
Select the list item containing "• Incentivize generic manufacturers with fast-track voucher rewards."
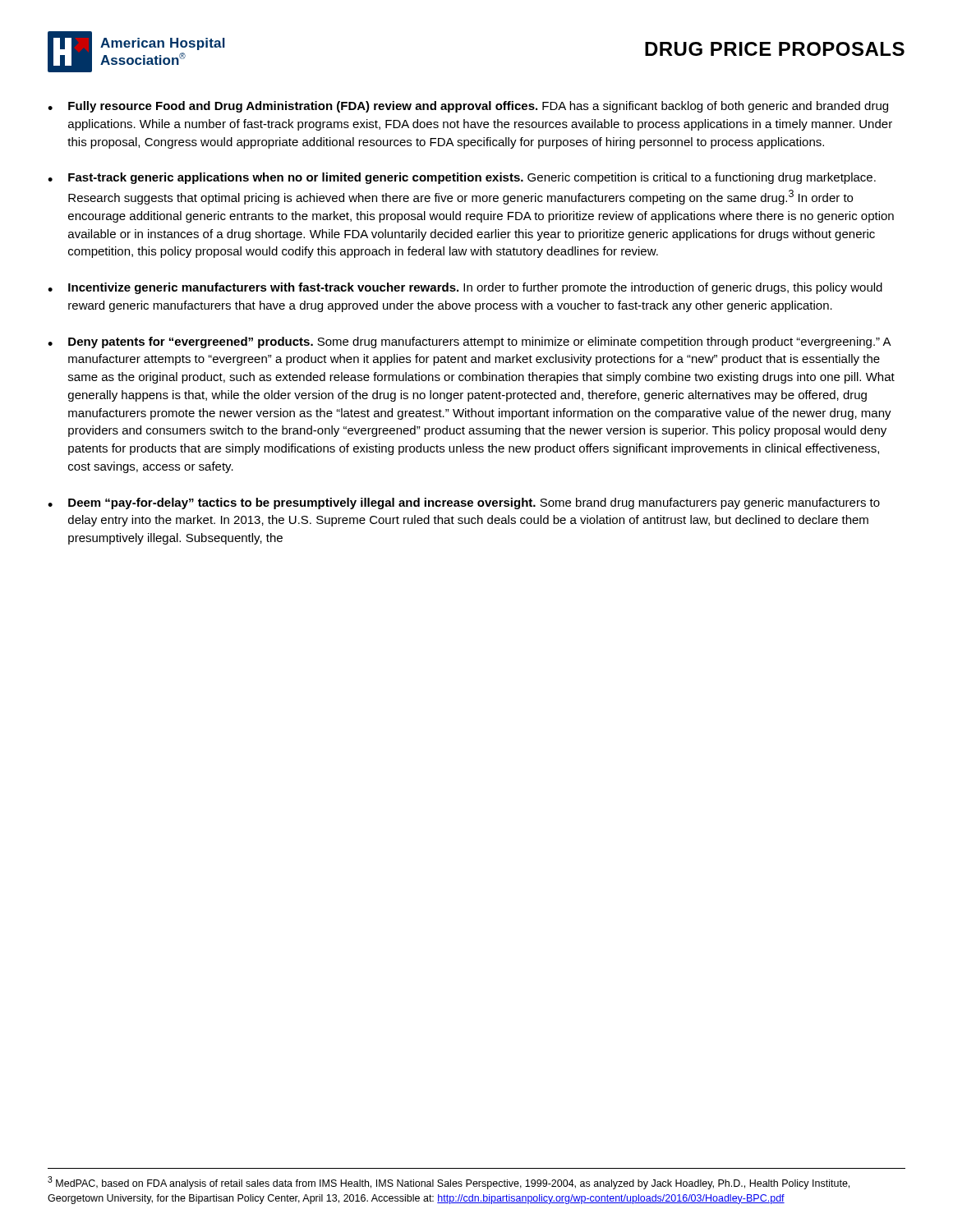click(x=476, y=296)
